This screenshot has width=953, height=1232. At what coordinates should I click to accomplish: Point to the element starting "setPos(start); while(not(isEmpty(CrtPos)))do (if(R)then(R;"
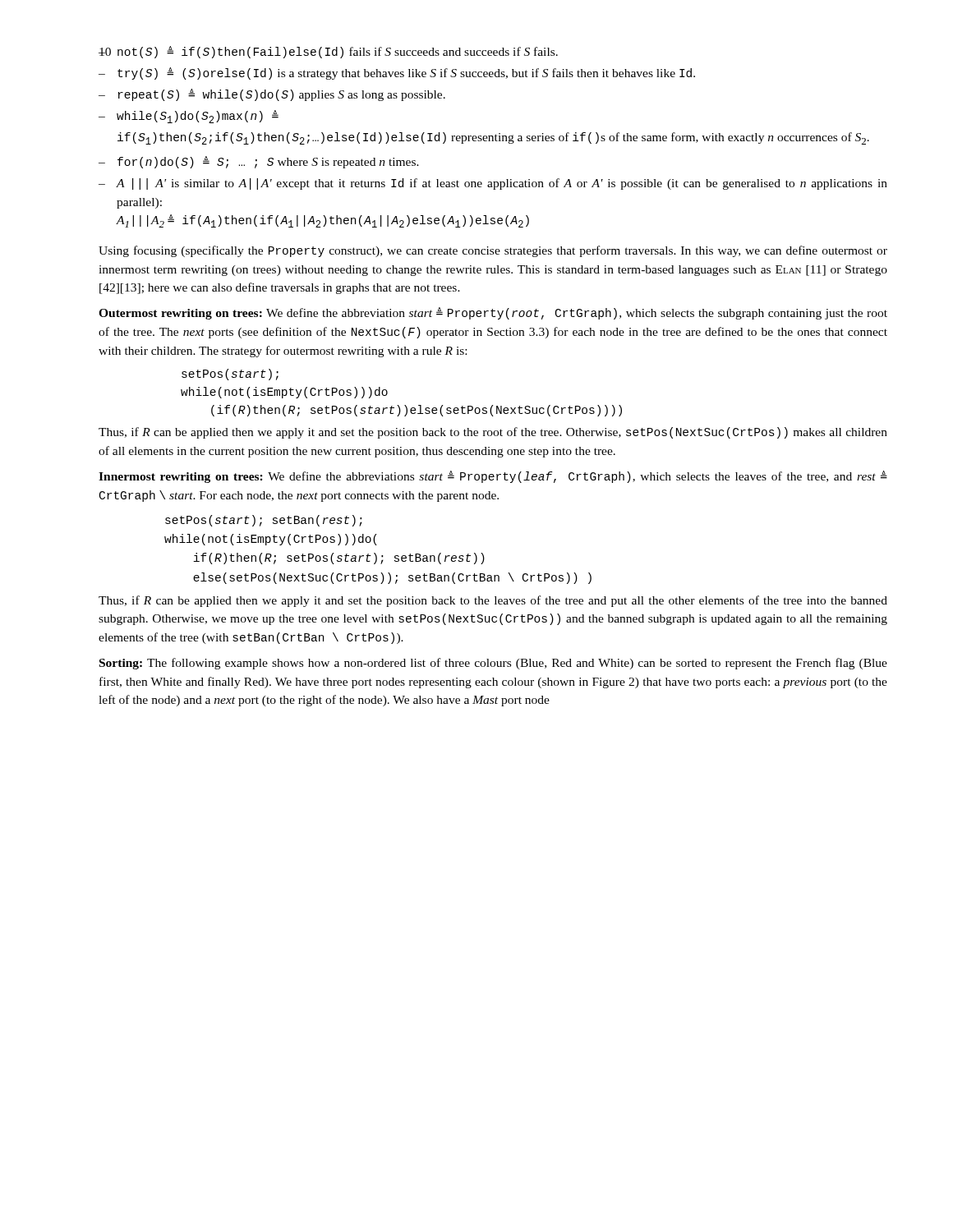(x=230, y=375)
